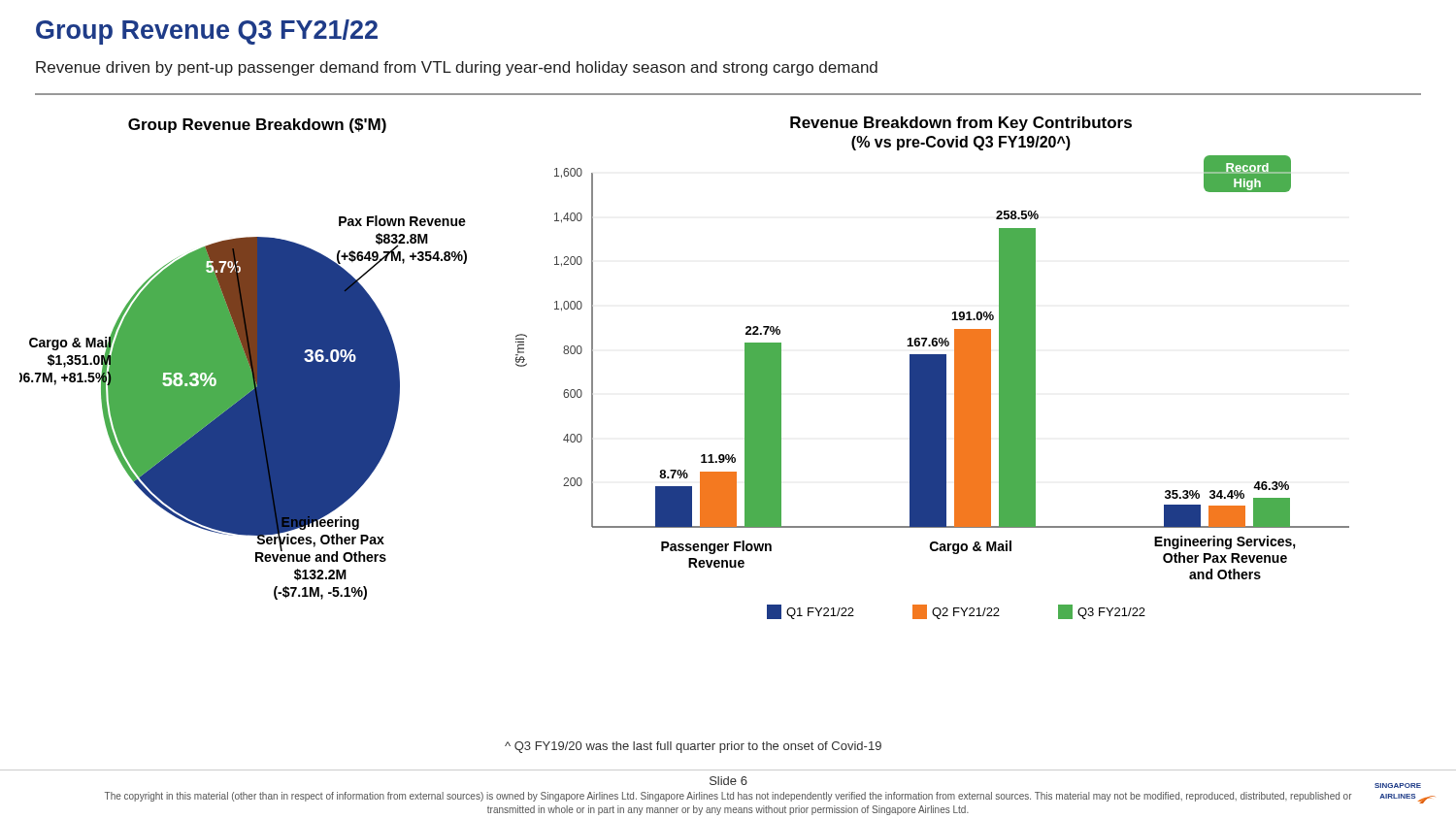This screenshot has width=1456, height=819.
Task: Locate the grouped bar chart
Action: (966, 381)
